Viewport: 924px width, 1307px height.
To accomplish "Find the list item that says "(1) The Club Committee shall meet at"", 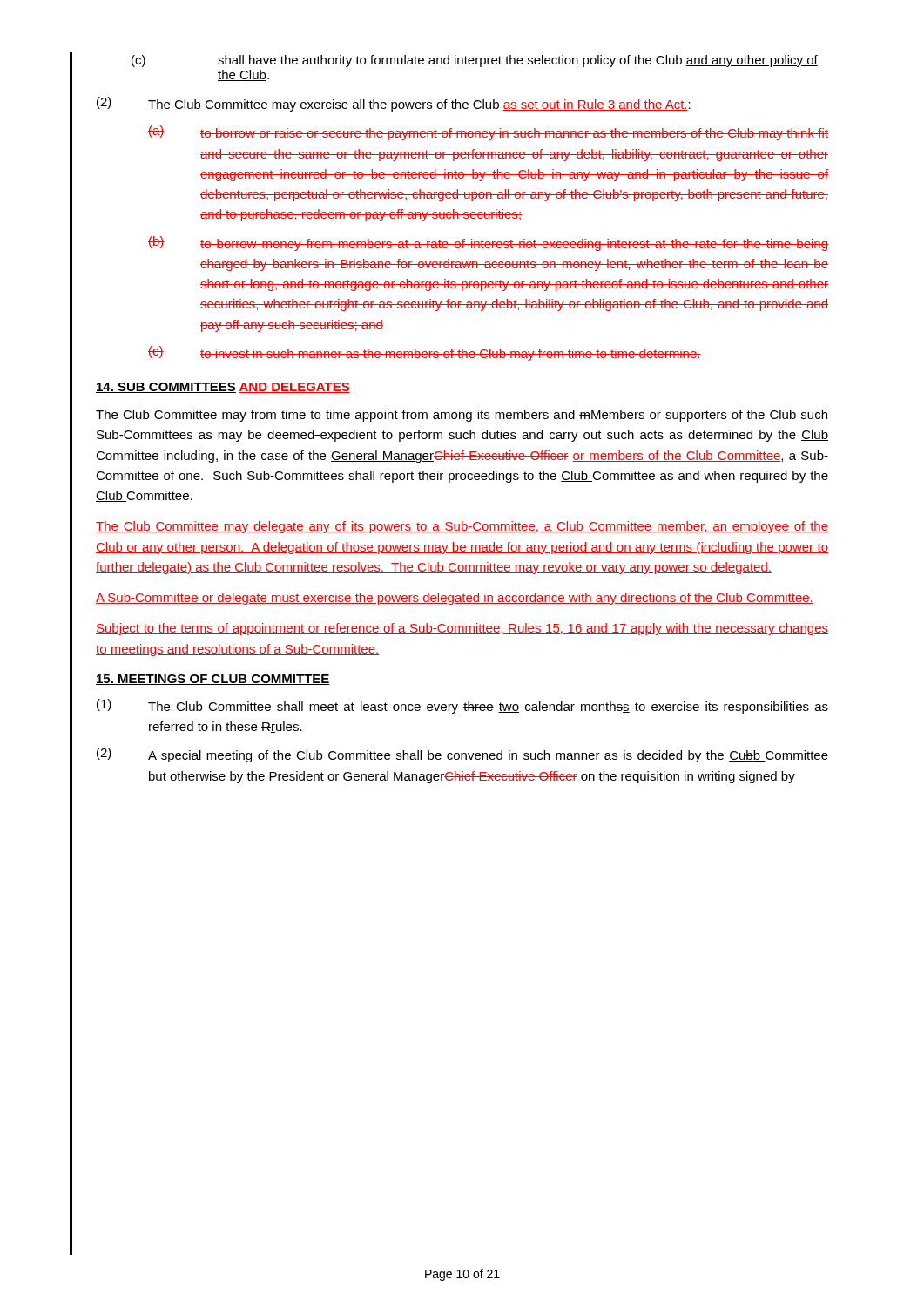I will (462, 716).
